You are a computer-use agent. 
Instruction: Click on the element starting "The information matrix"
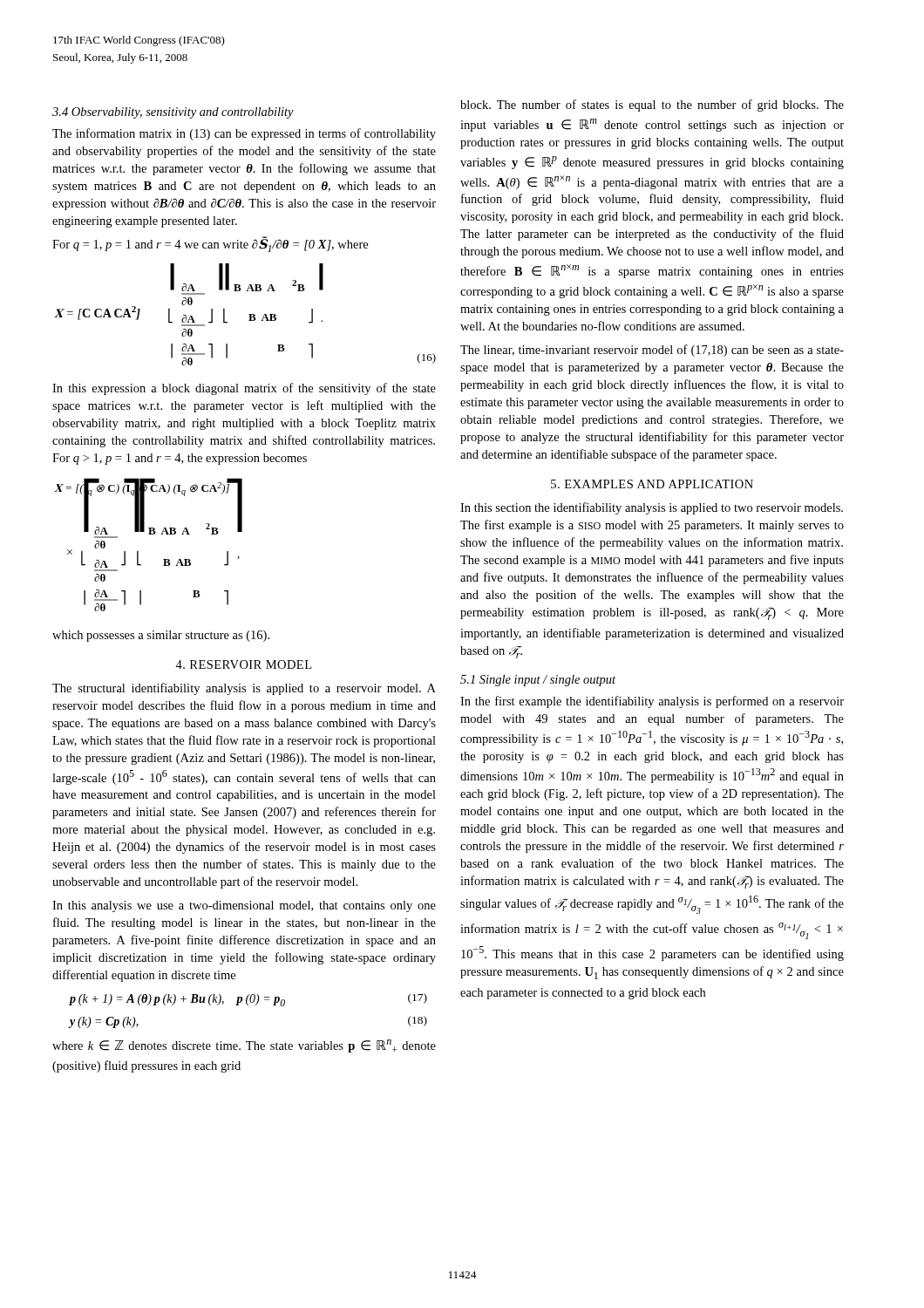point(244,190)
